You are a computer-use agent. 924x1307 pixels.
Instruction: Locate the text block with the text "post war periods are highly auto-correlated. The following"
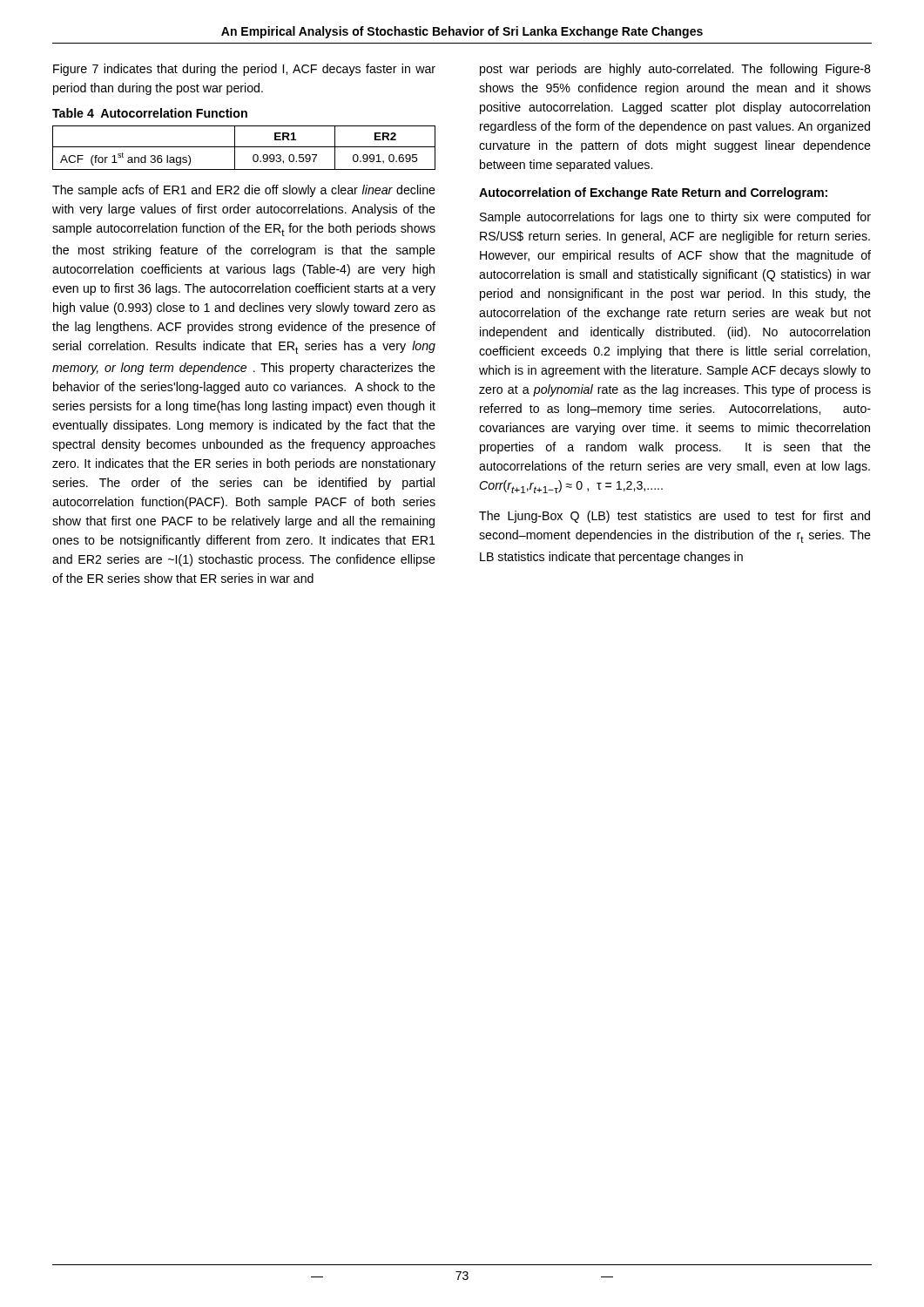[x=675, y=117]
